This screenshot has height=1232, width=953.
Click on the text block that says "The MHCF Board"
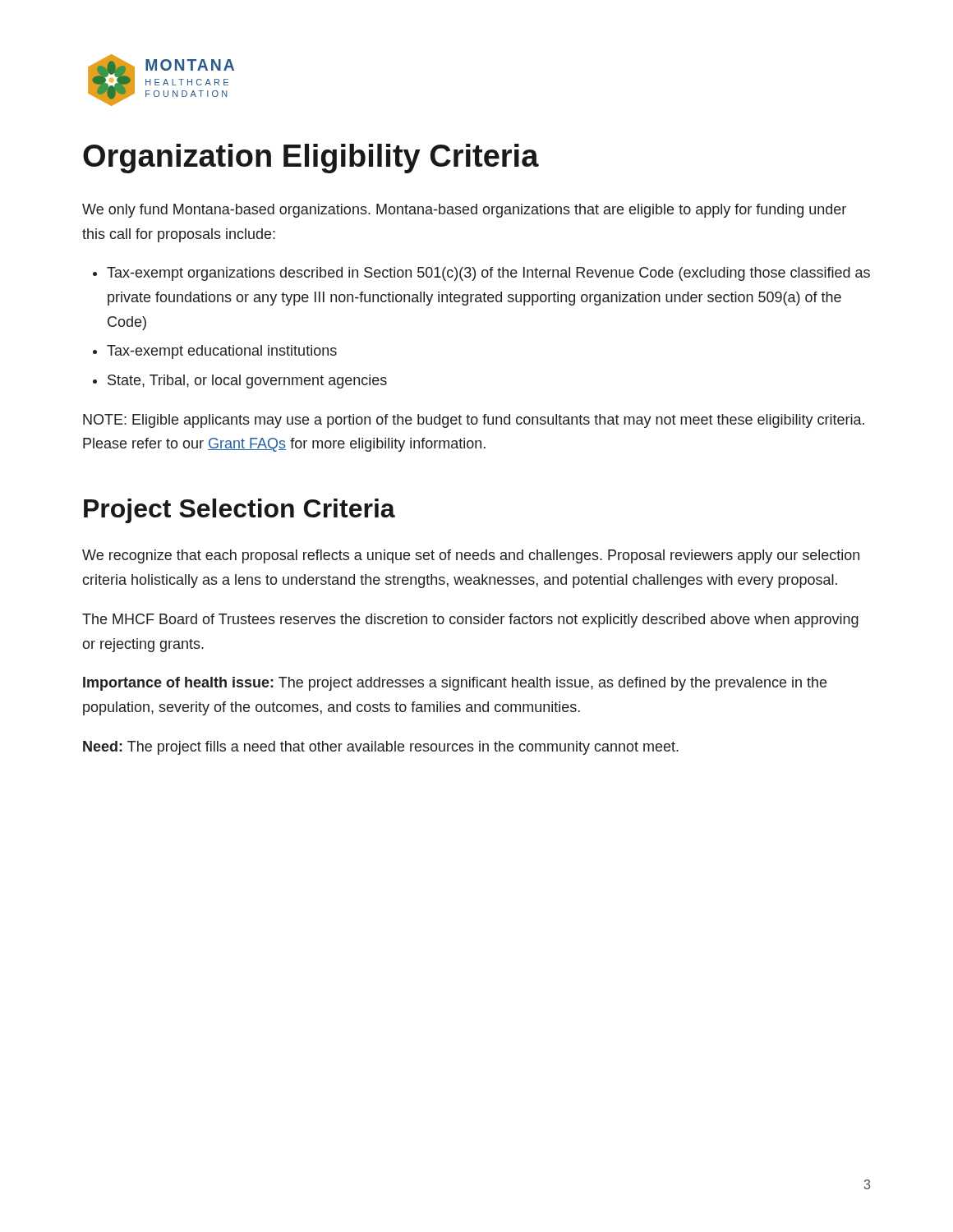[x=476, y=632]
